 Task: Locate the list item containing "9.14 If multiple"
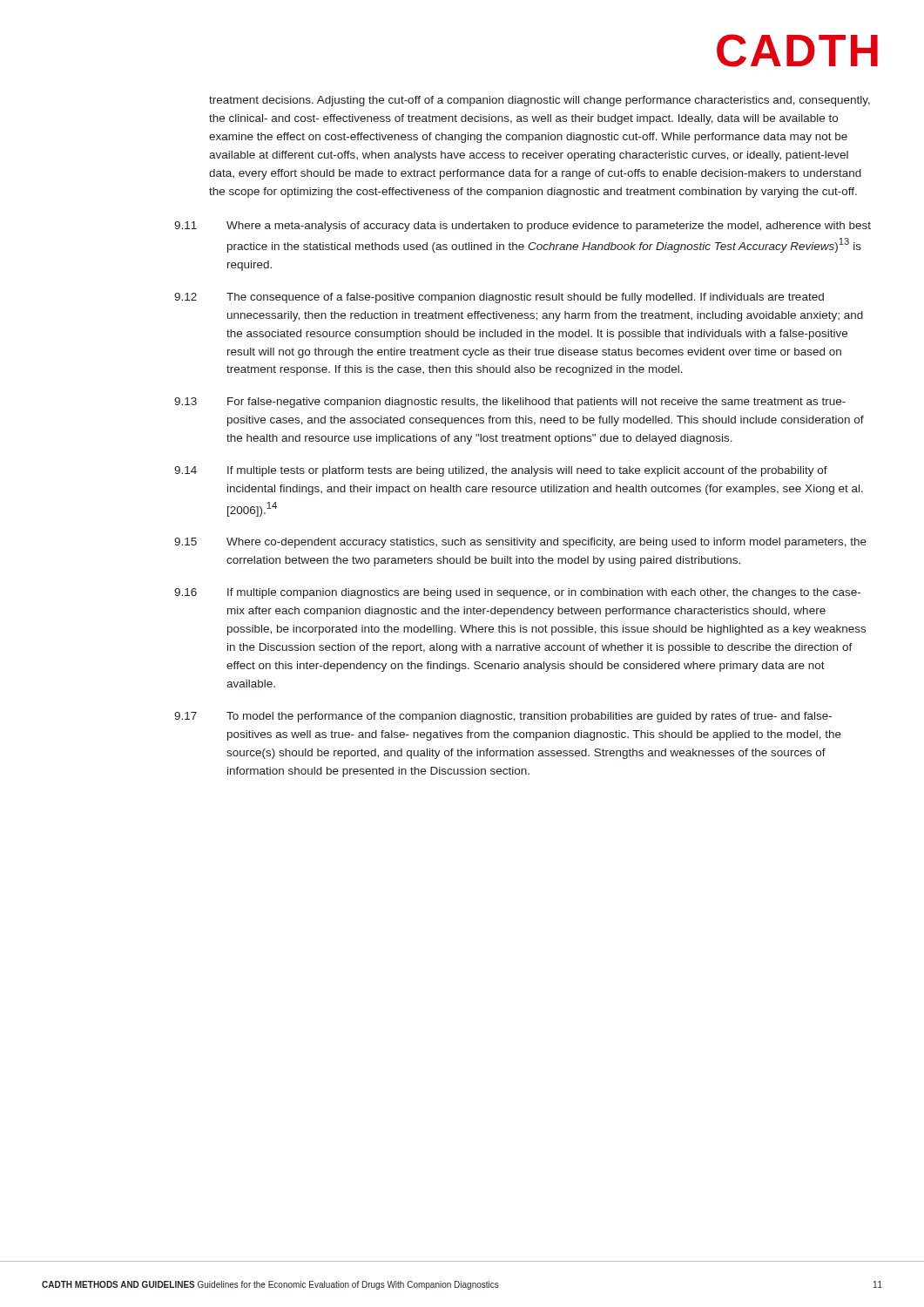tap(523, 491)
